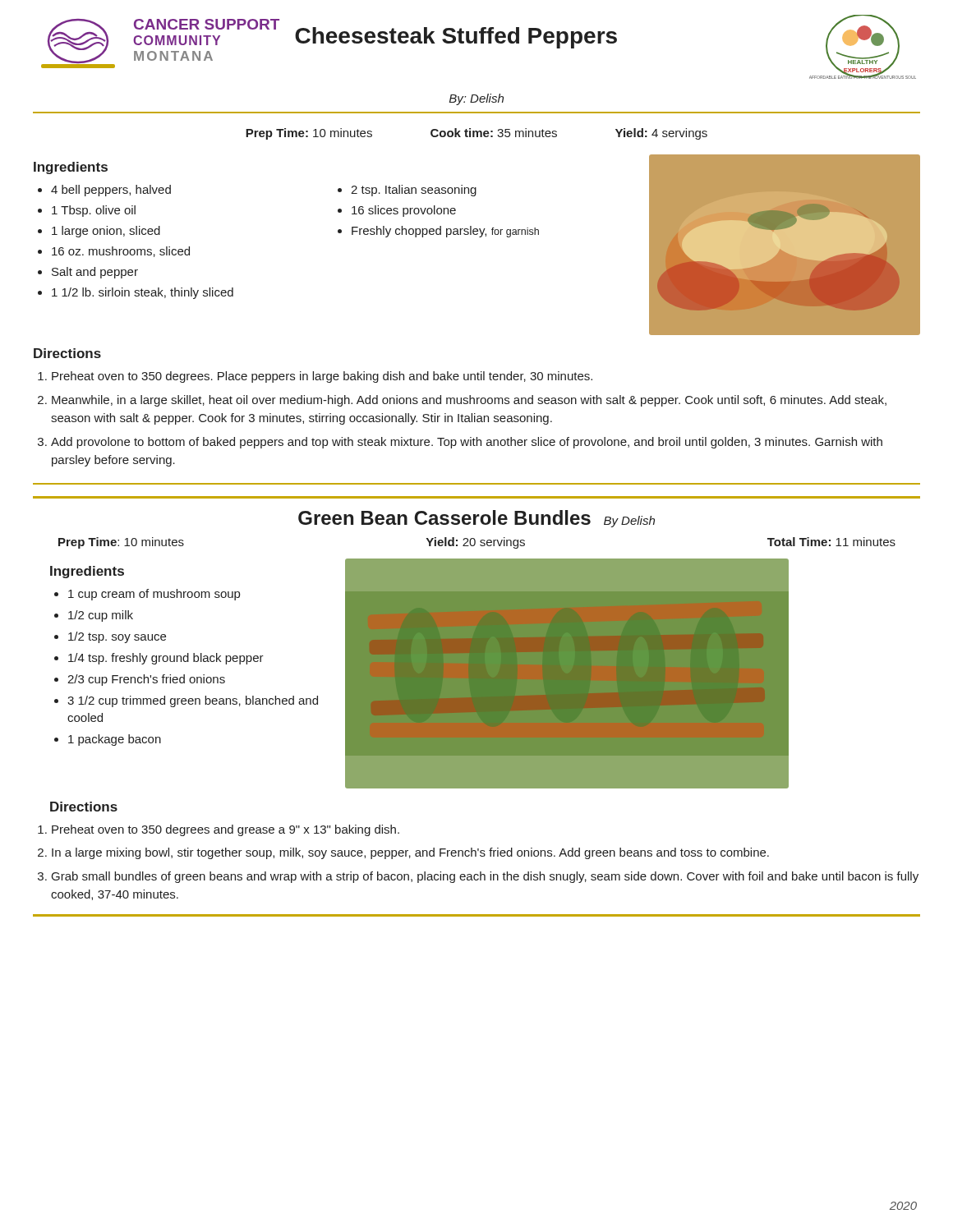This screenshot has width=953, height=1232.
Task: Locate the list item containing "16 slices provolone"
Action: click(404, 210)
